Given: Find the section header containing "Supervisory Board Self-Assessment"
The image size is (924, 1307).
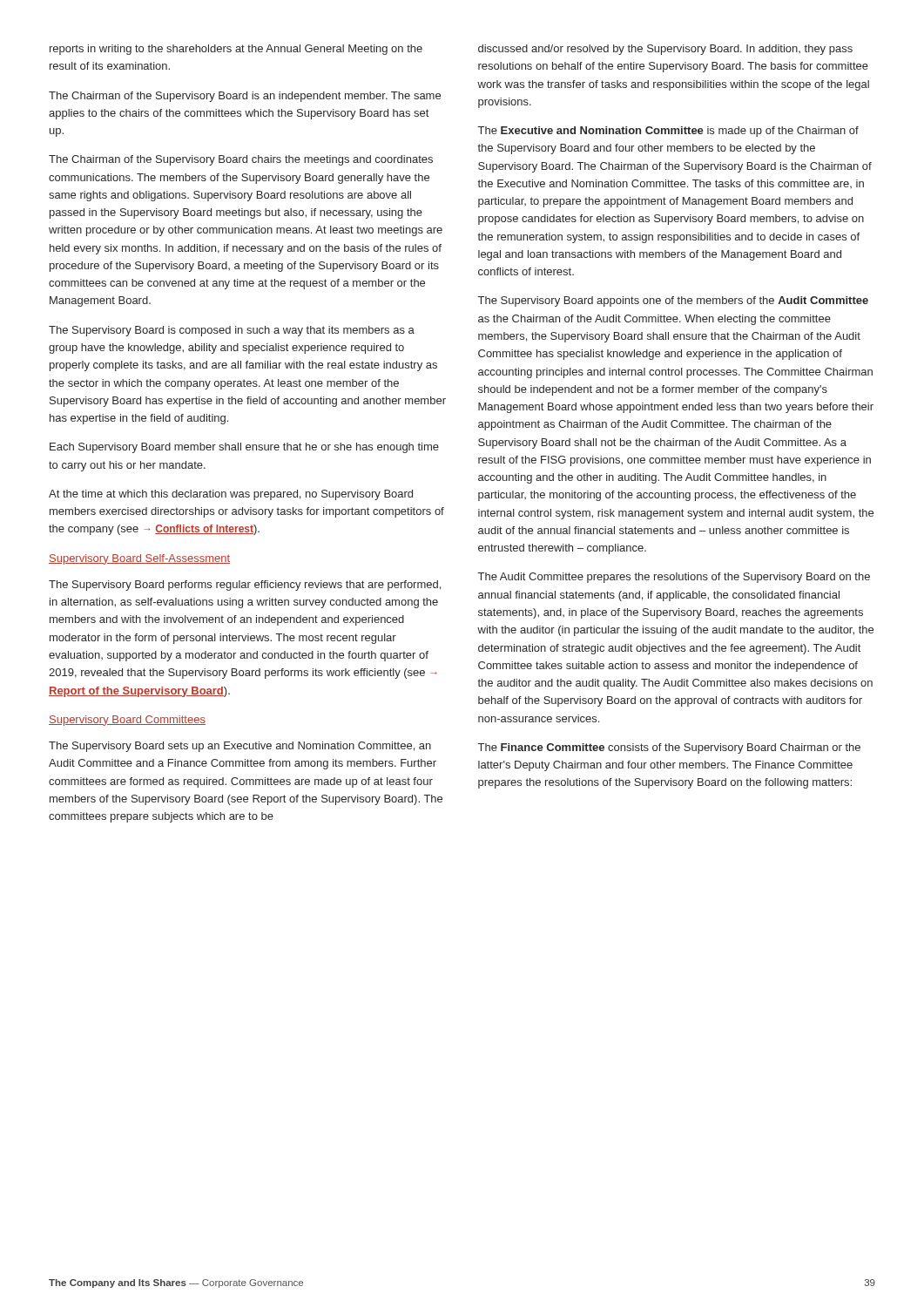Looking at the screenshot, I should (x=139, y=559).
